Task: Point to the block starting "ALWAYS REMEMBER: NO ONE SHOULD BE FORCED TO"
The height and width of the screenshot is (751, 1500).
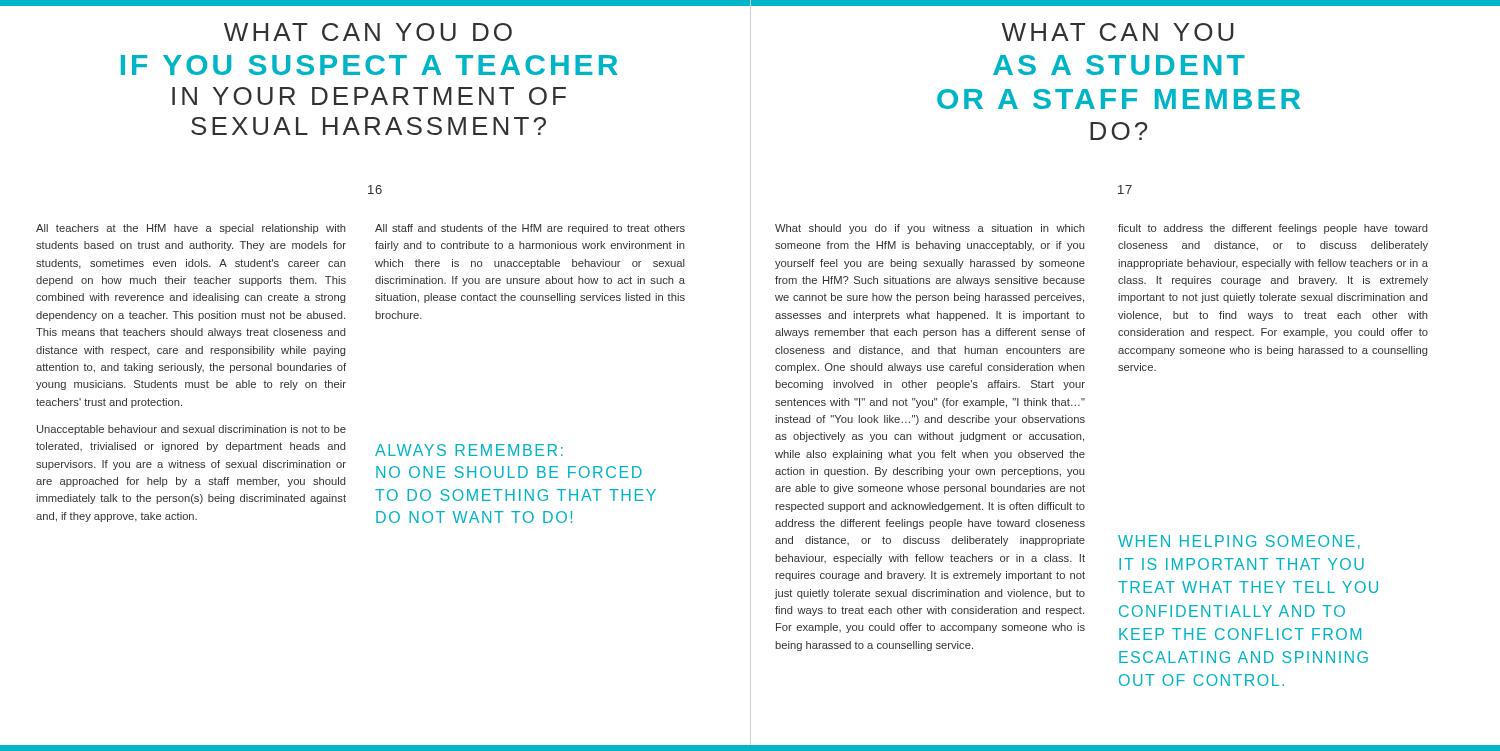Action: click(x=525, y=485)
